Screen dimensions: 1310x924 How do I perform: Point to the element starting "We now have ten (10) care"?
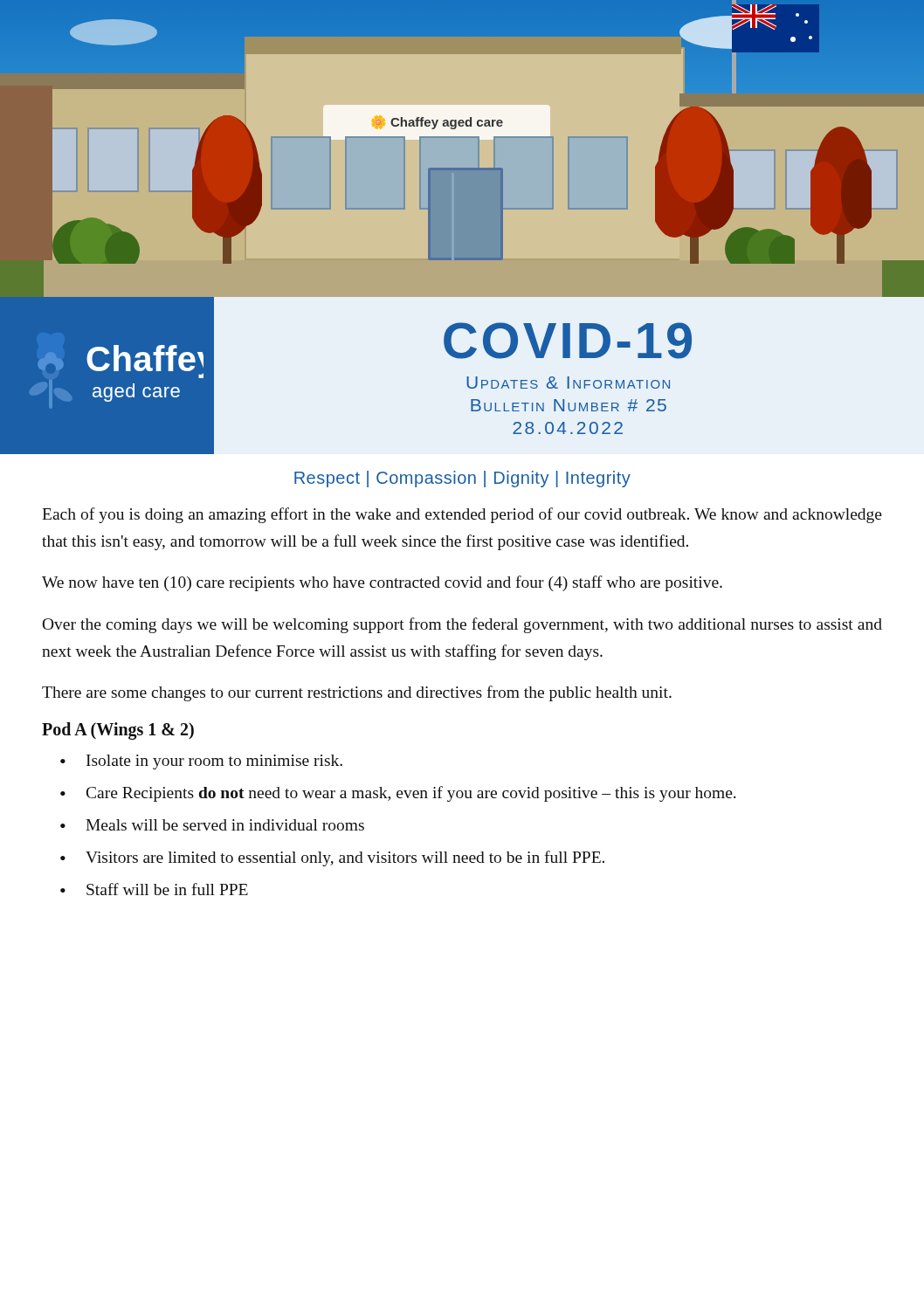[382, 582]
